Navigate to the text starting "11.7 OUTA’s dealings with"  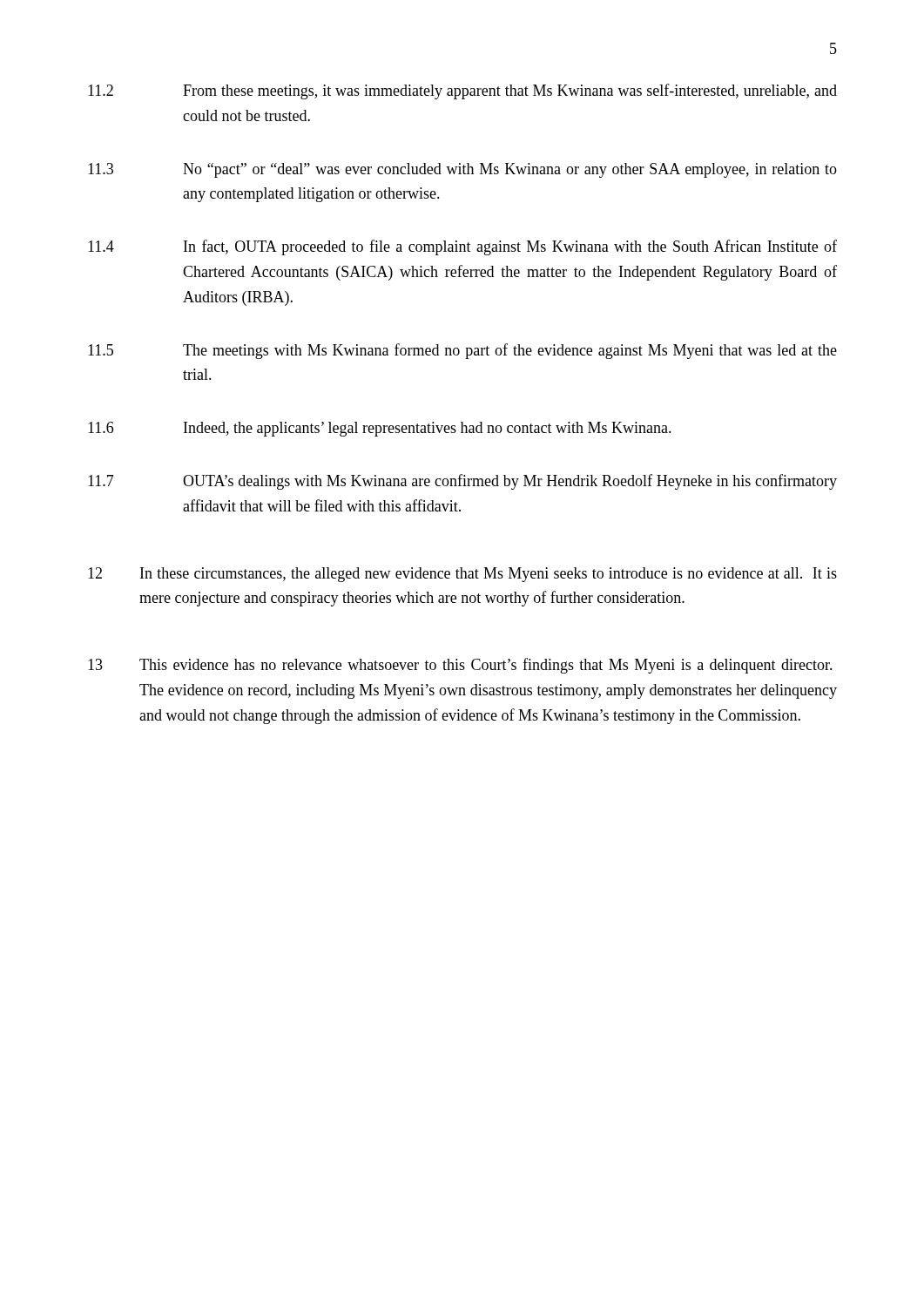(462, 494)
